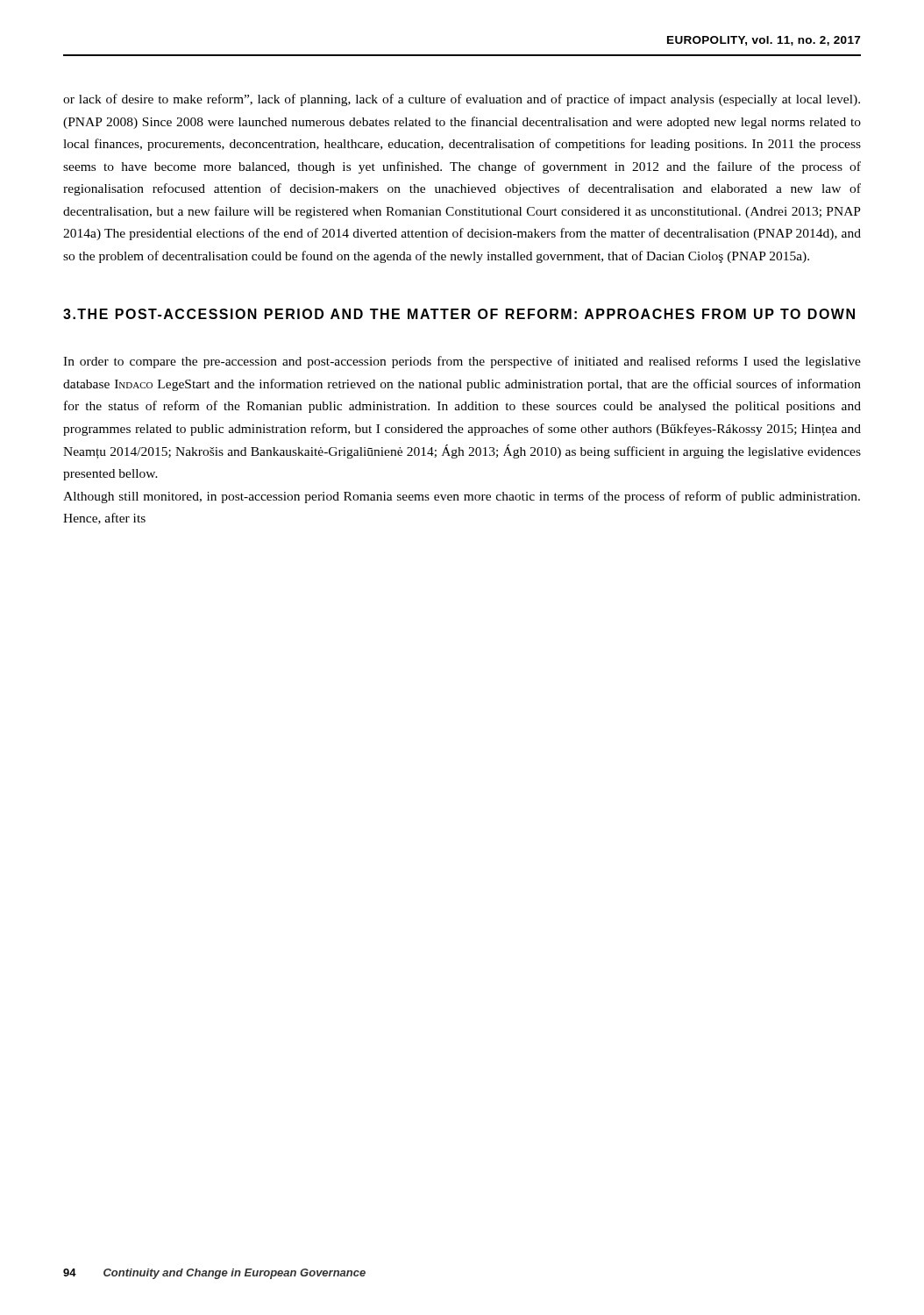The height and width of the screenshot is (1315, 924).
Task: Locate the block starting "3.THE POST-ACCESSION PERIOD AND THE"
Action: [x=460, y=314]
